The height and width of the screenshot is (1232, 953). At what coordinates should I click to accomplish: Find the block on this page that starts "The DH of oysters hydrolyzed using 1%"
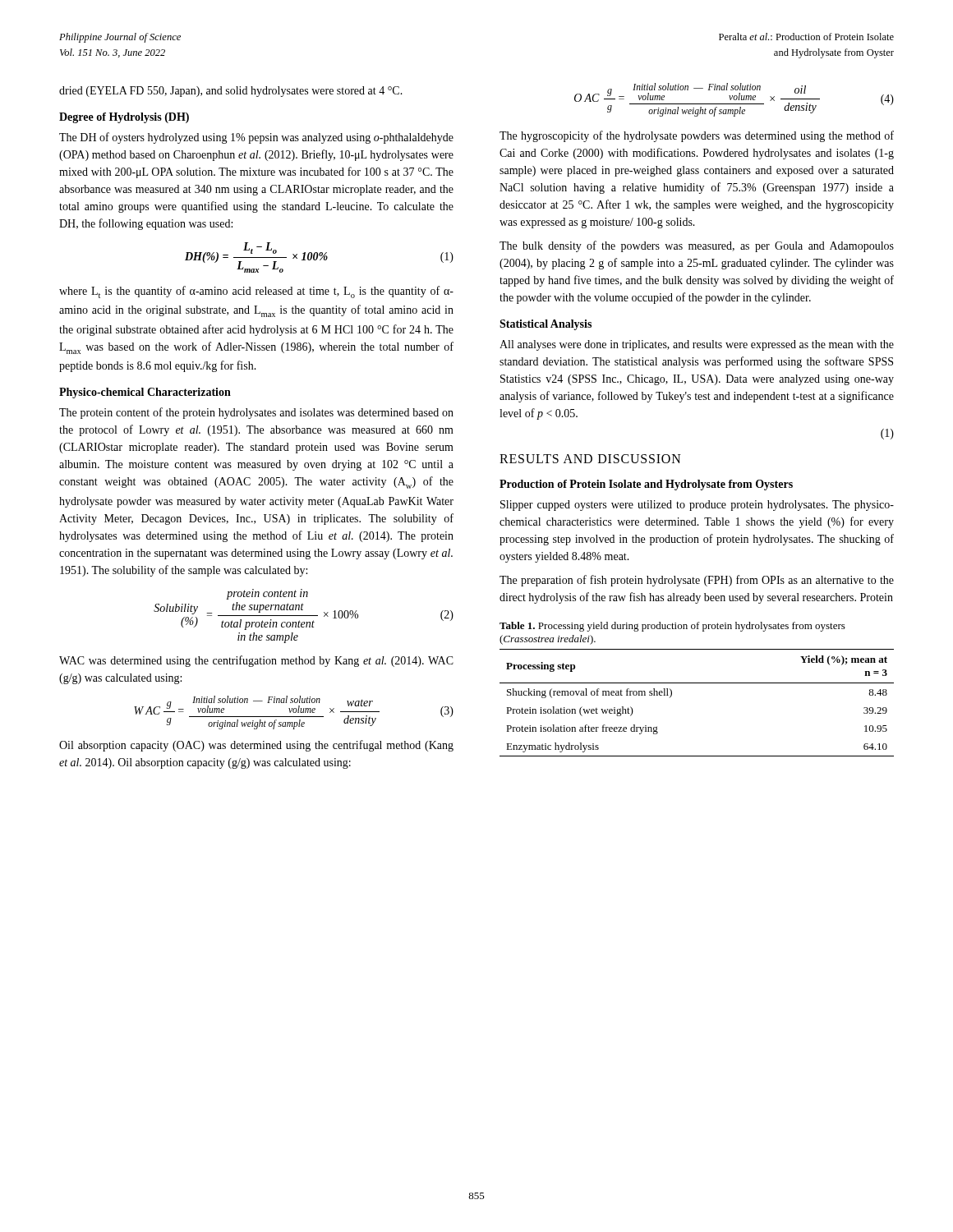pyautogui.click(x=256, y=181)
